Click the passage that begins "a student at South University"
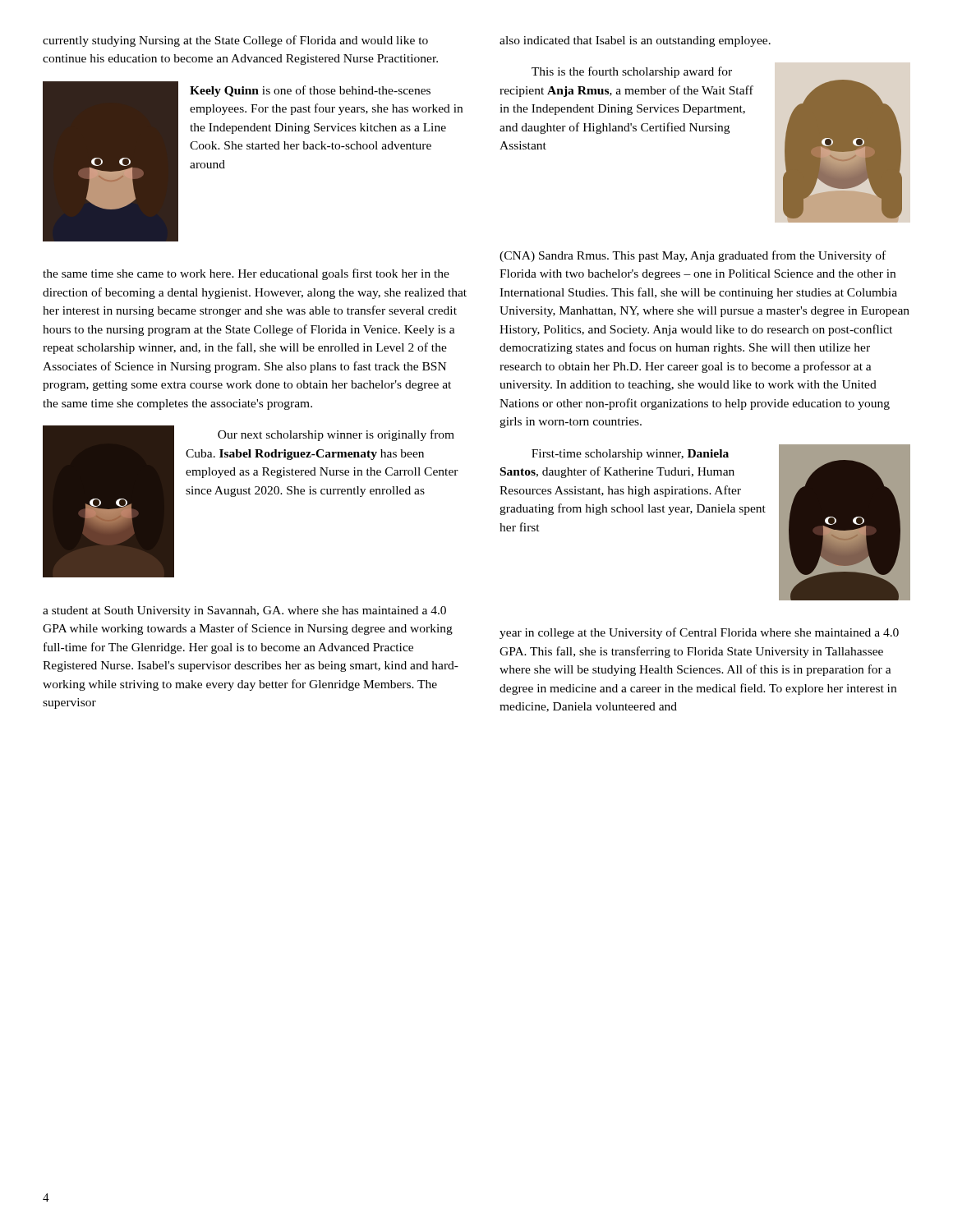The image size is (953, 1232). pyautogui.click(x=256, y=656)
